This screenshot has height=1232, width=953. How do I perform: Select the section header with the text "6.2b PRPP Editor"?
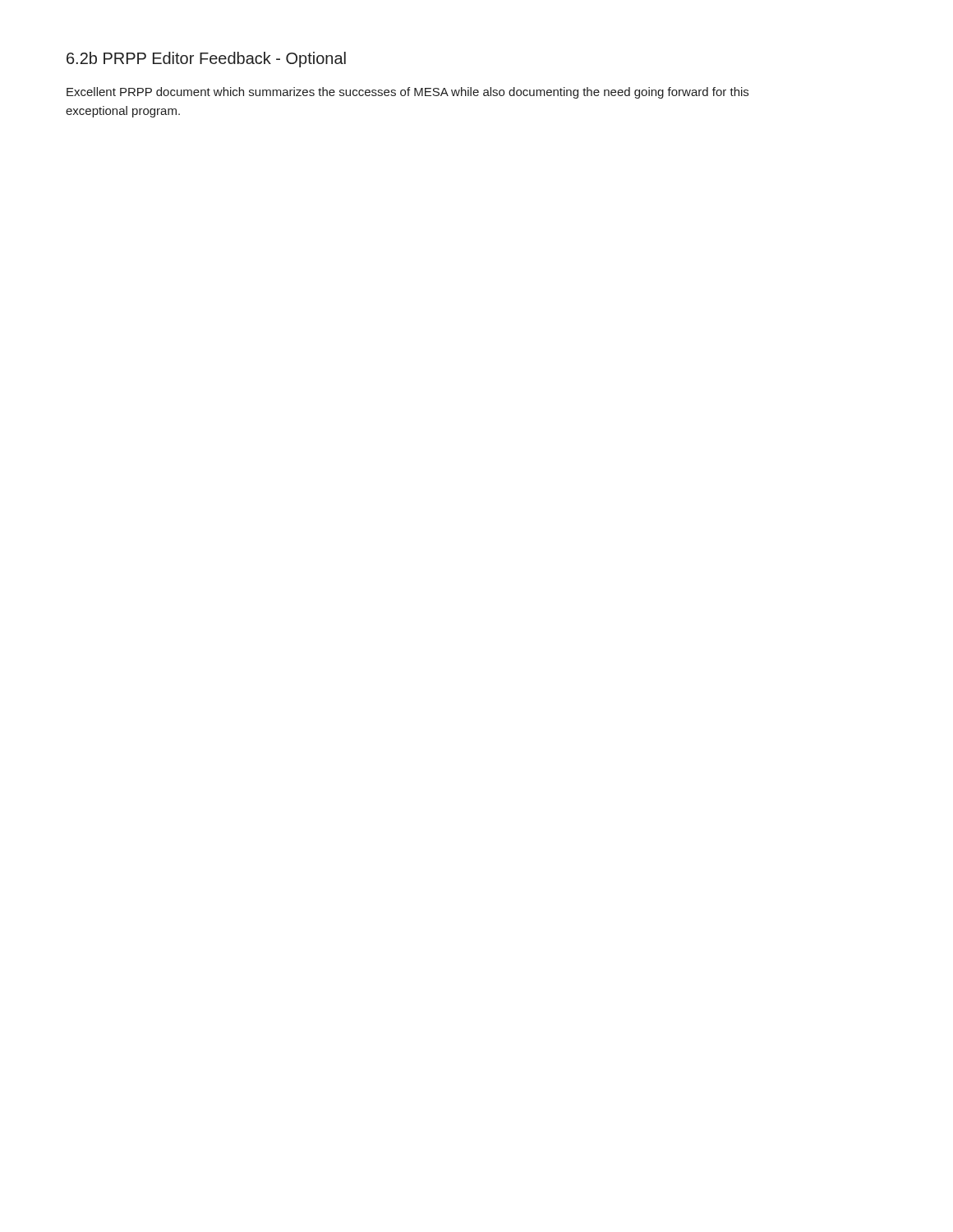206,58
